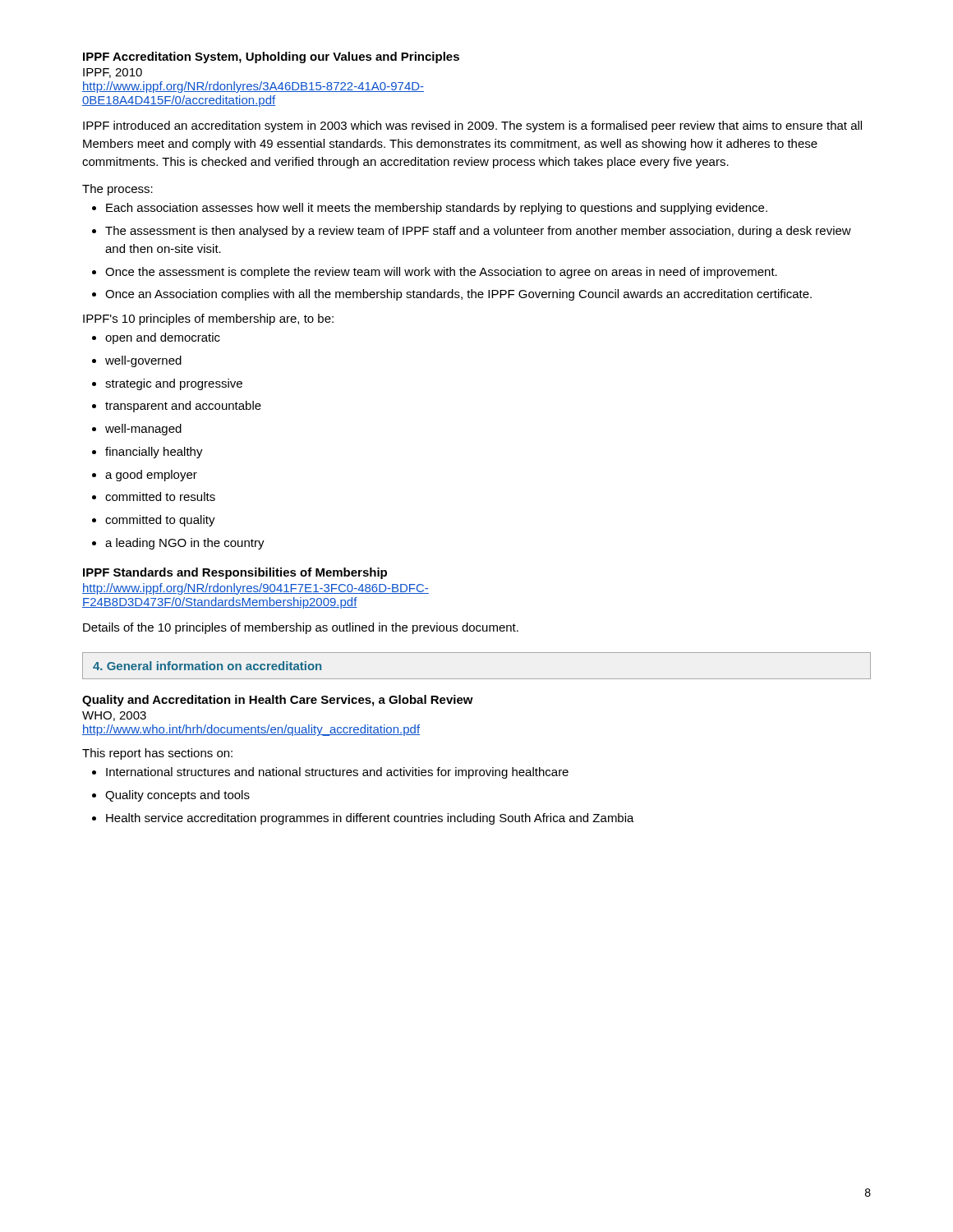The width and height of the screenshot is (953, 1232).
Task: Locate the text starting "financially healthy"
Action: [154, 451]
